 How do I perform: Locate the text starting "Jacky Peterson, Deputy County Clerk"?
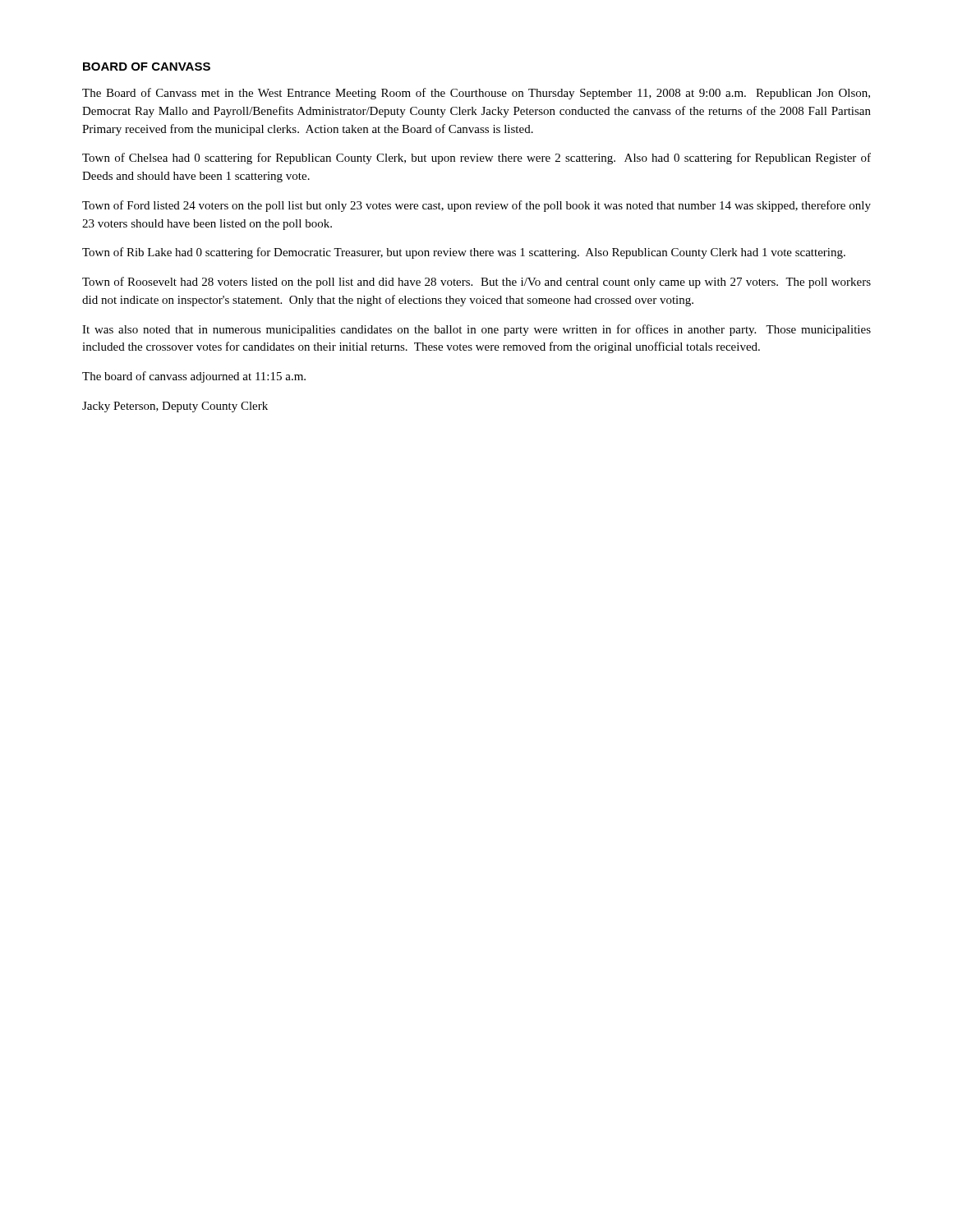pyautogui.click(x=175, y=406)
